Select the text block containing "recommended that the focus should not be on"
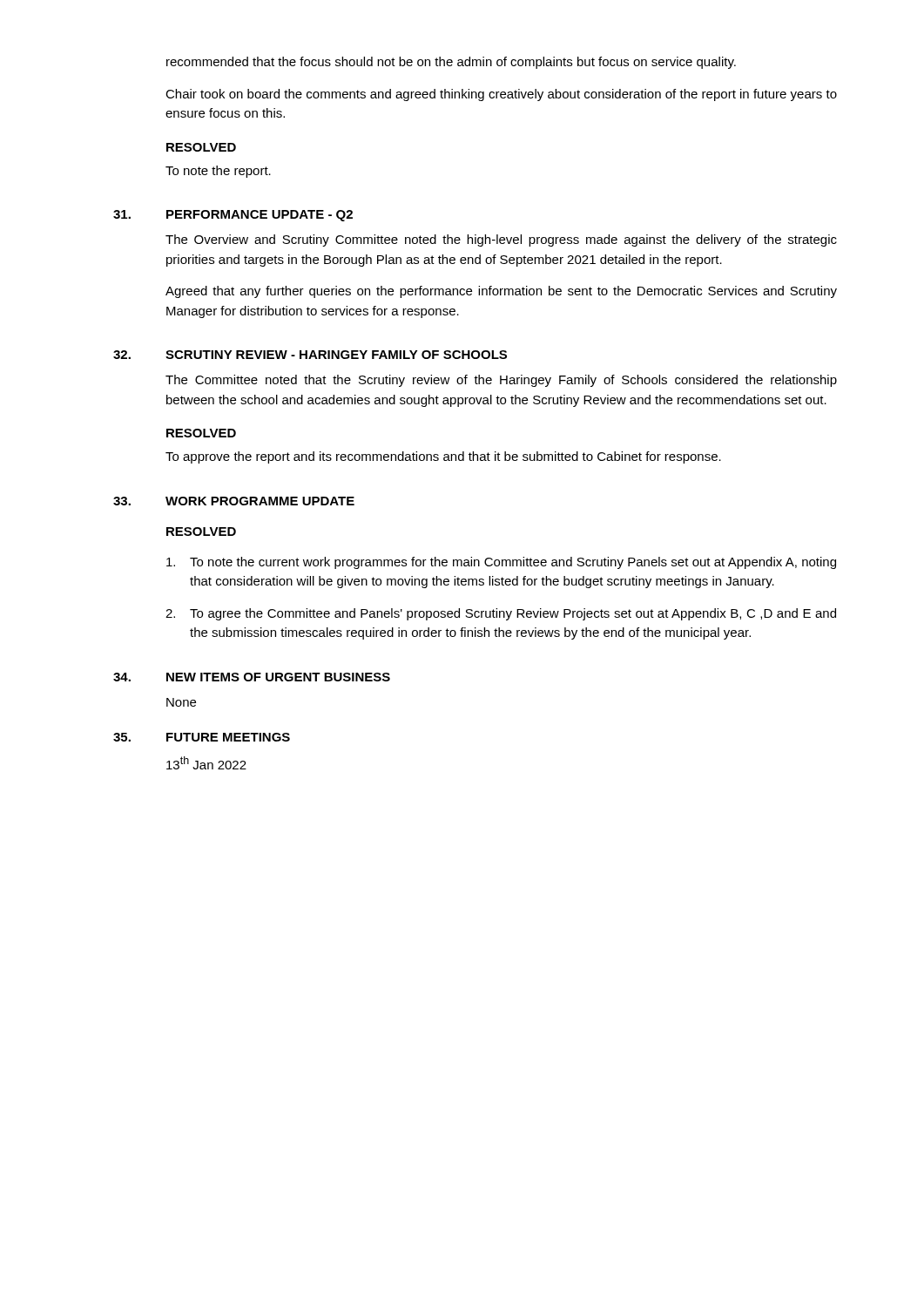924x1307 pixels. pyautogui.click(x=451, y=61)
